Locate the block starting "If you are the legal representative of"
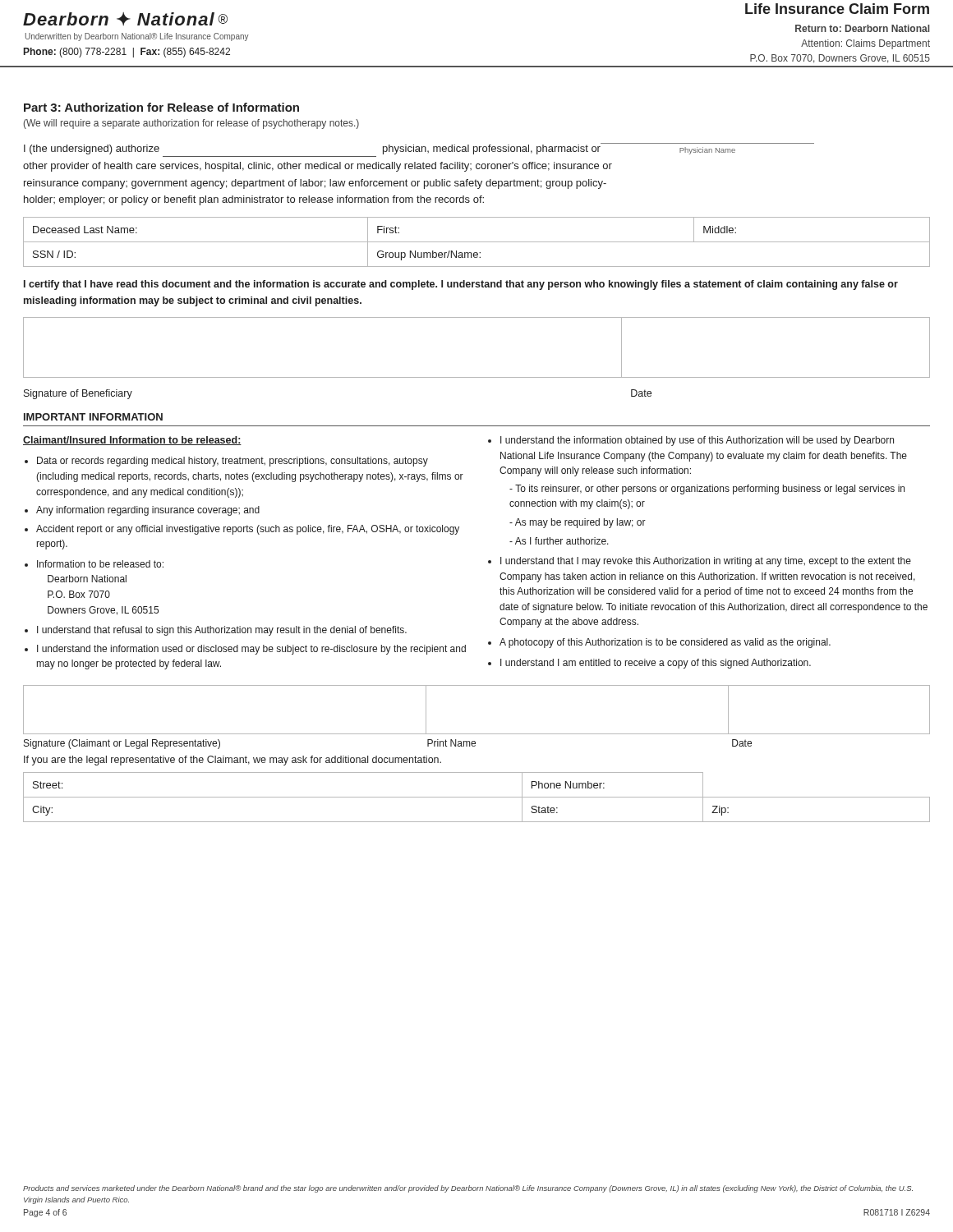The height and width of the screenshot is (1232, 953). tap(232, 760)
